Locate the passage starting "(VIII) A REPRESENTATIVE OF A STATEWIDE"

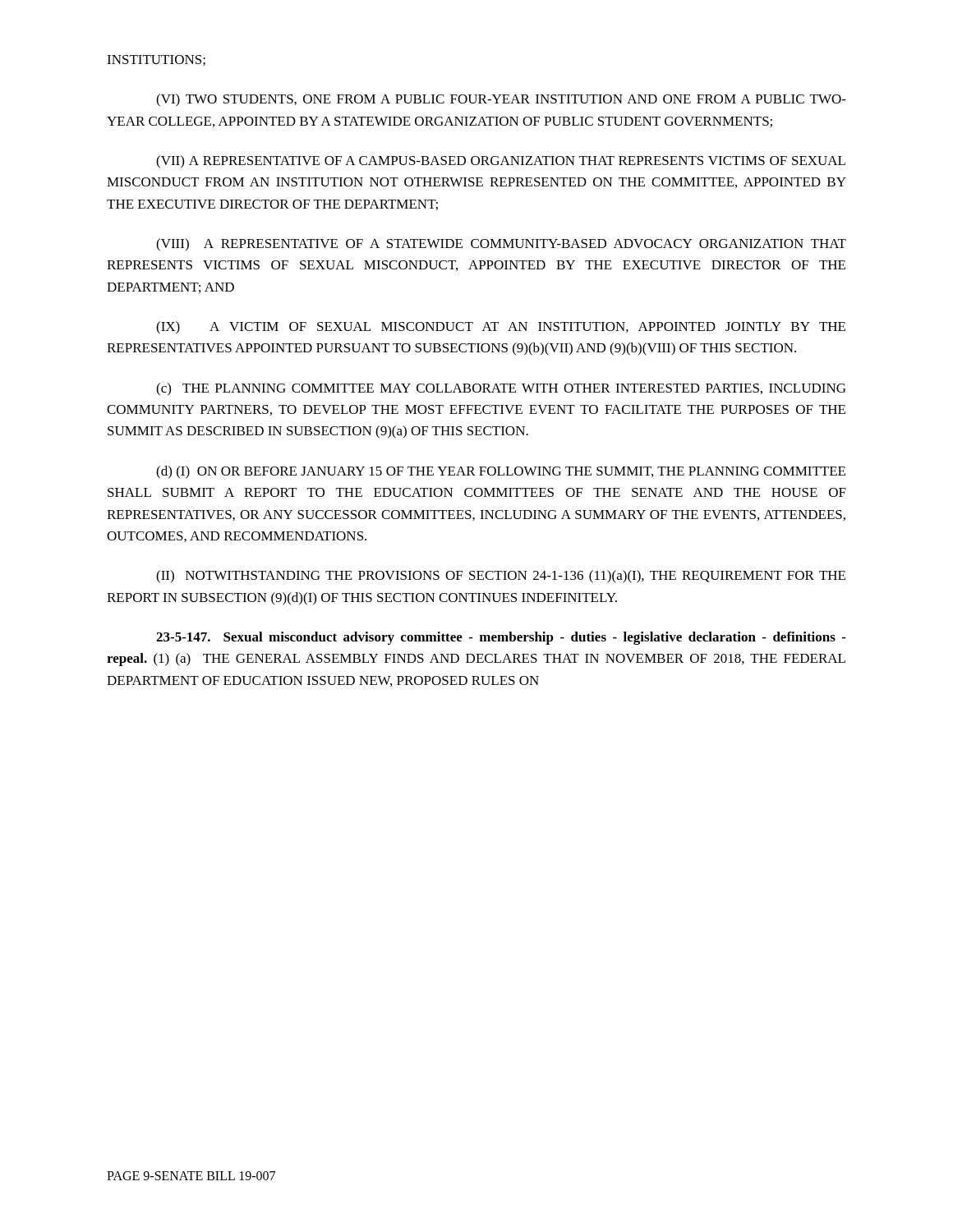pyautogui.click(x=476, y=265)
